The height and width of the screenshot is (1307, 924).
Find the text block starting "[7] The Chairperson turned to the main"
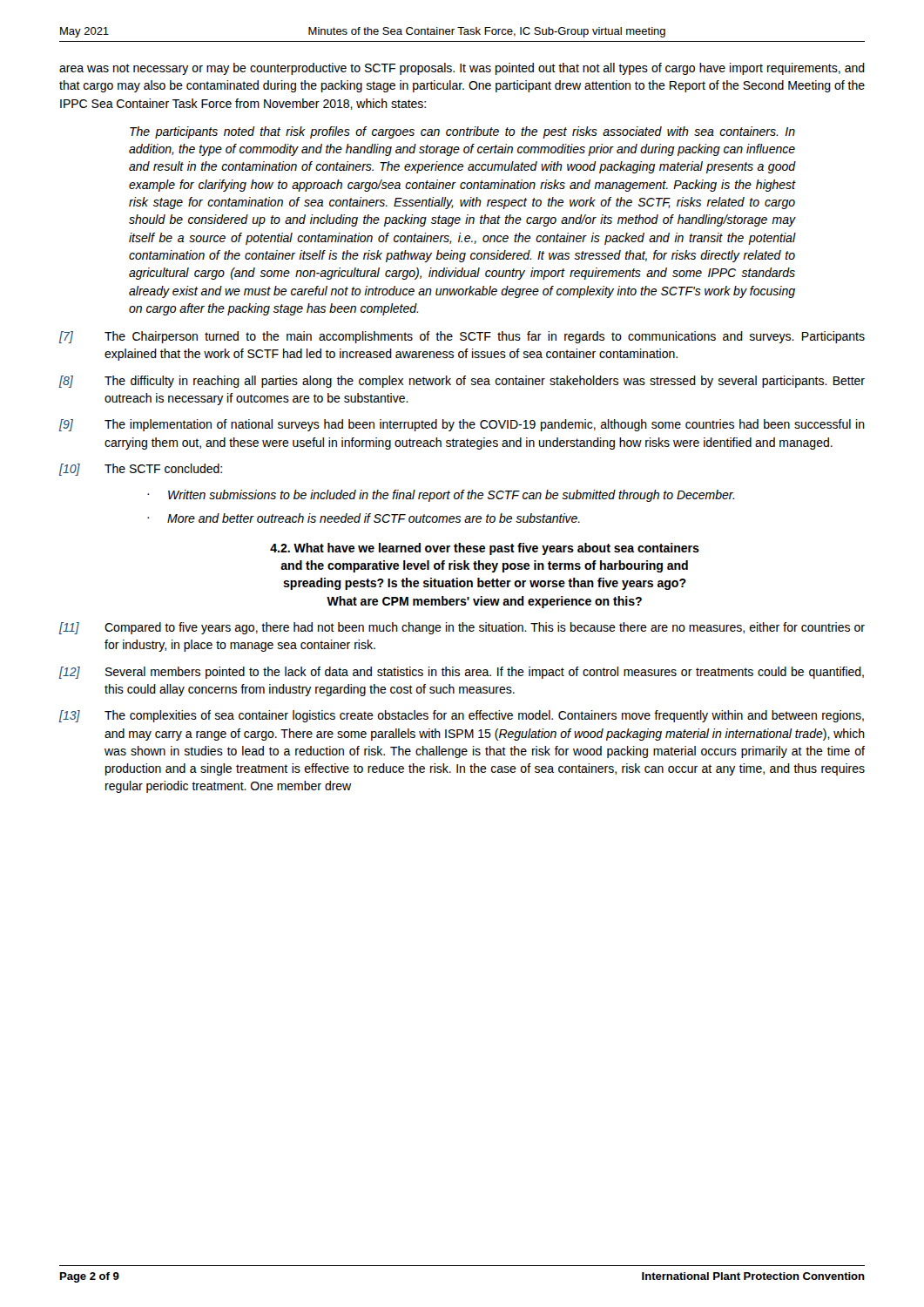tap(462, 345)
